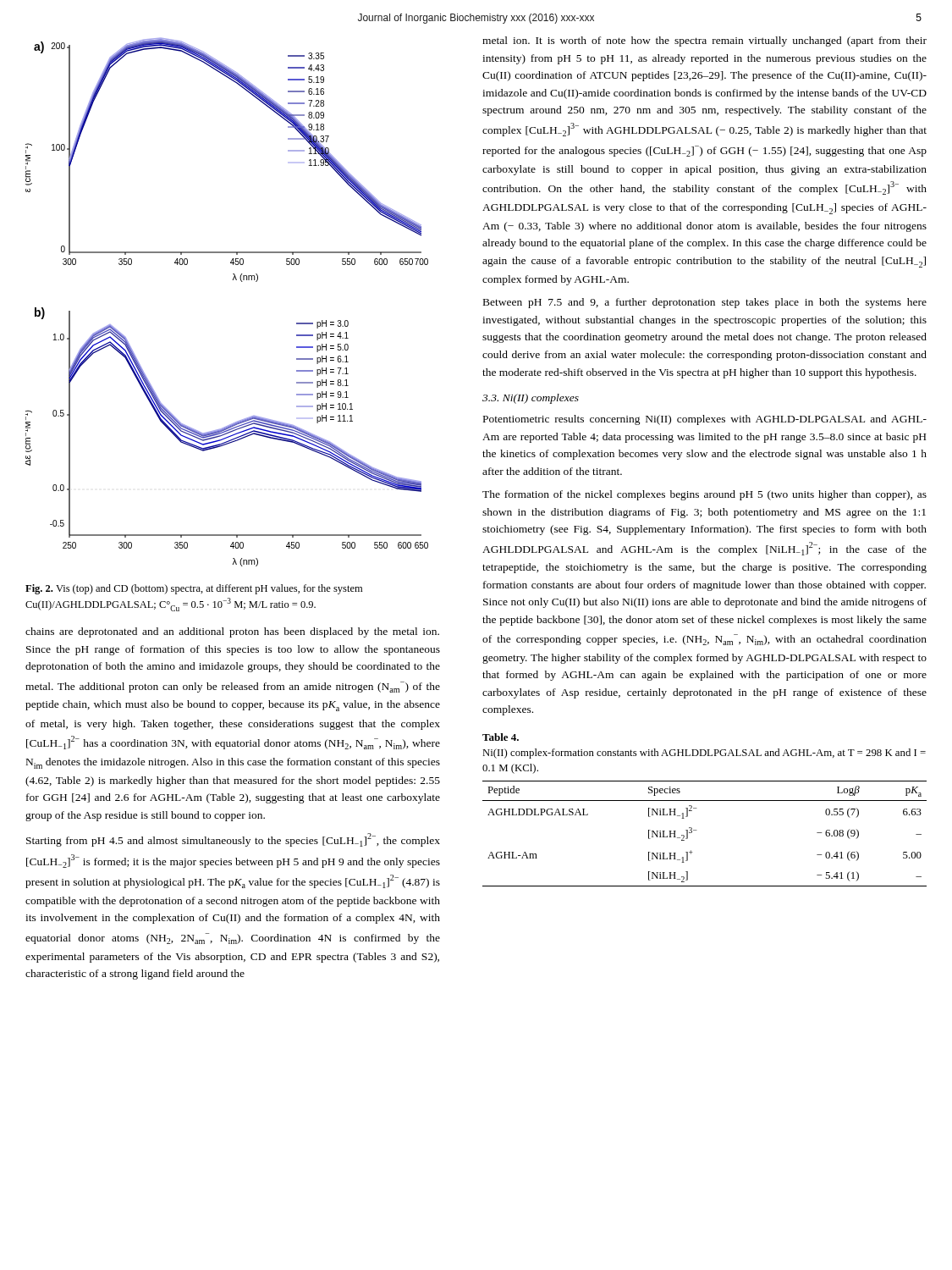Point to the caption beginning "Fig. 2. Vis"
Viewport: 952px width, 1270px height.
[x=194, y=598]
